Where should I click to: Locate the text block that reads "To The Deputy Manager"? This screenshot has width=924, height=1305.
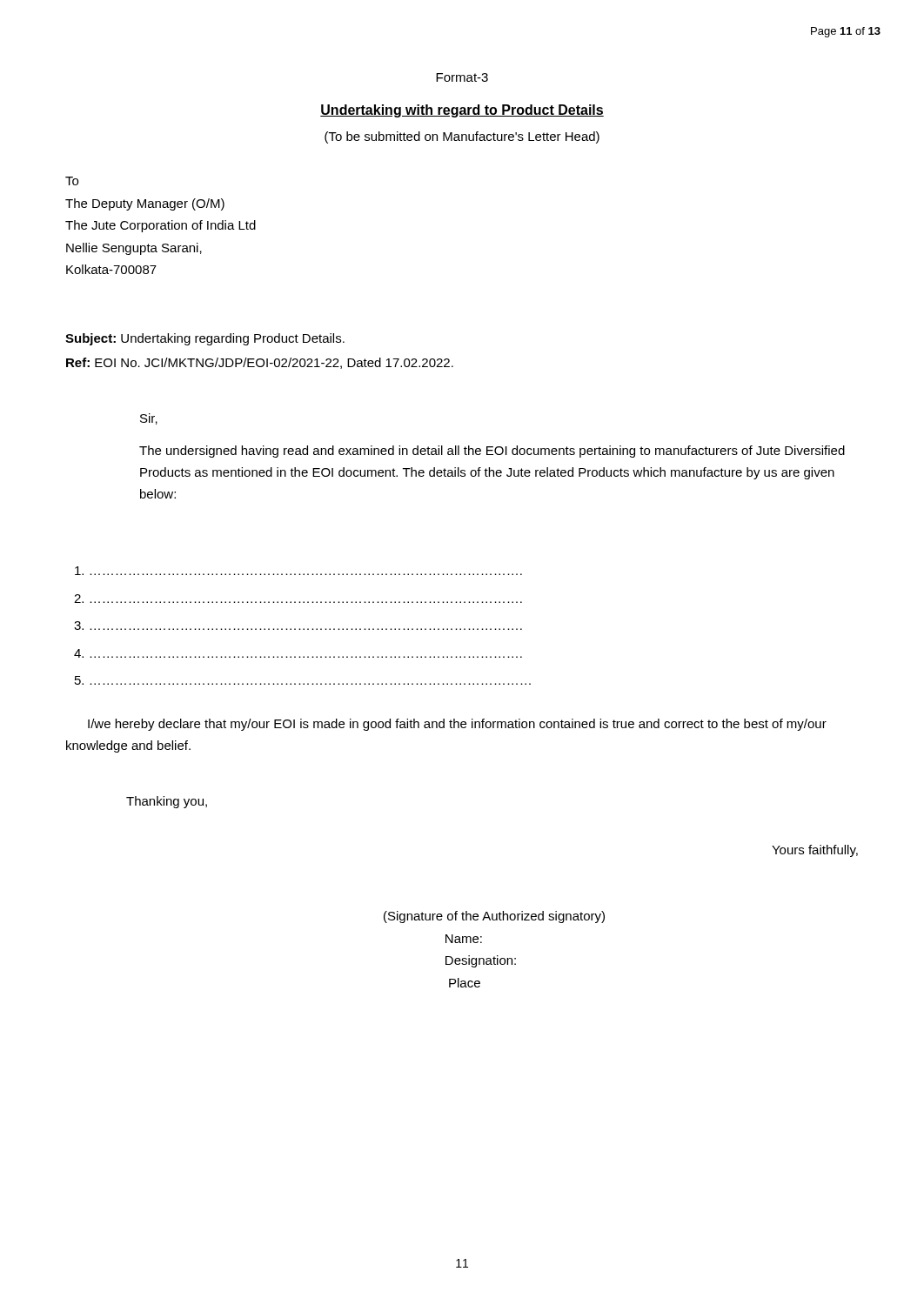(x=161, y=225)
